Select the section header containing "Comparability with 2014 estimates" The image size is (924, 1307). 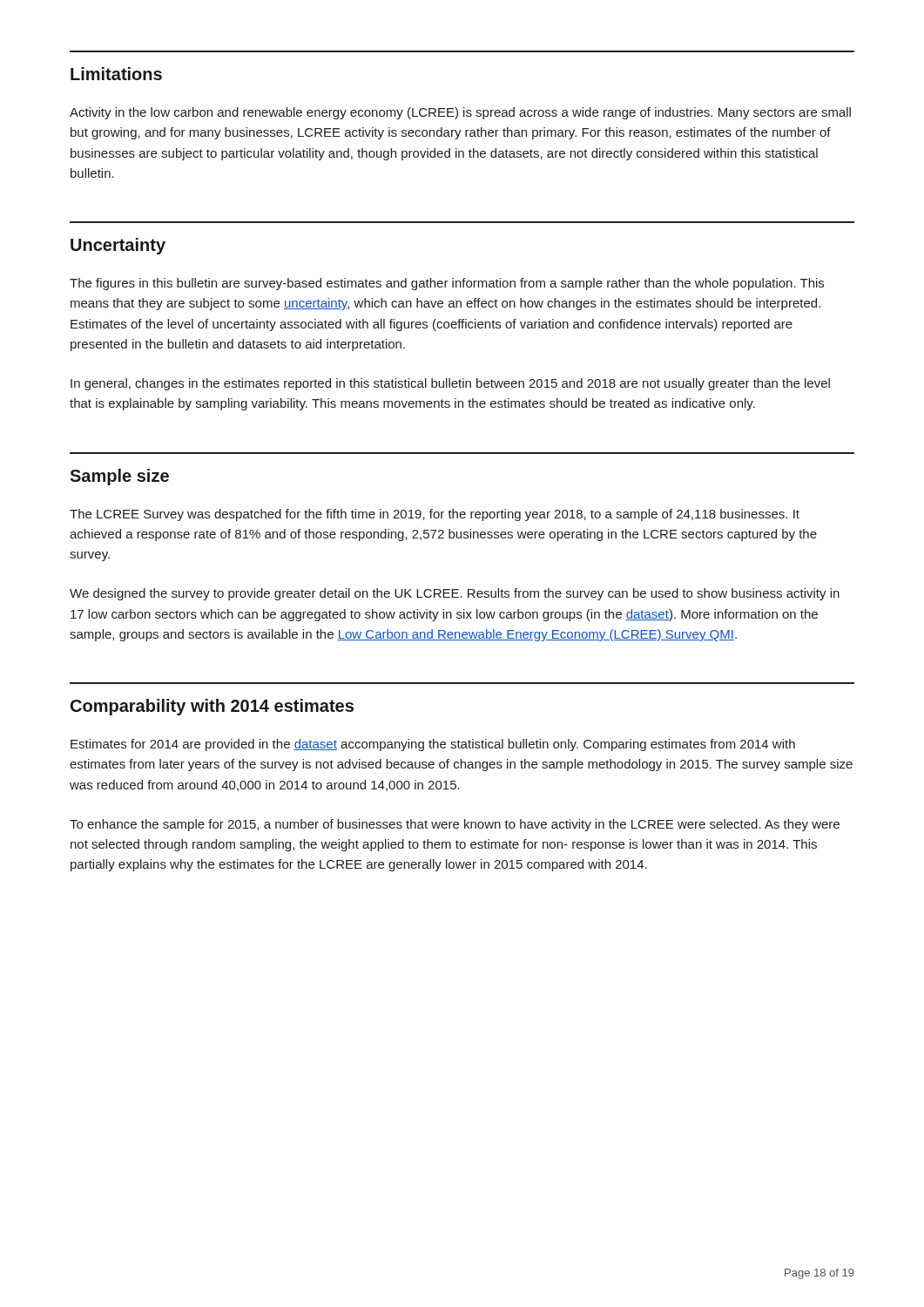coord(212,707)
